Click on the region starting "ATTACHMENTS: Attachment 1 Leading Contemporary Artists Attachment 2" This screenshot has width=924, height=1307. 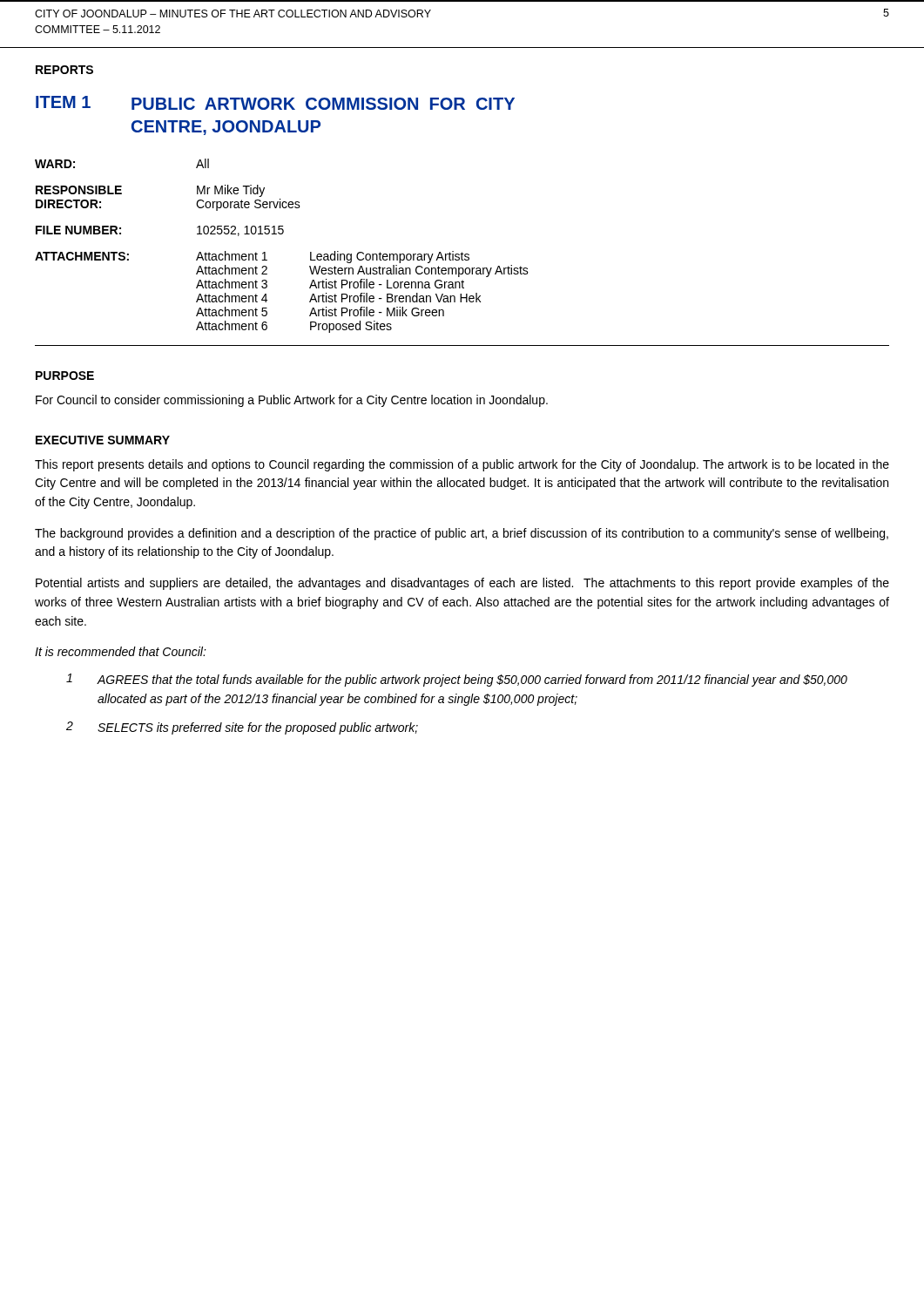click(462, 291)
